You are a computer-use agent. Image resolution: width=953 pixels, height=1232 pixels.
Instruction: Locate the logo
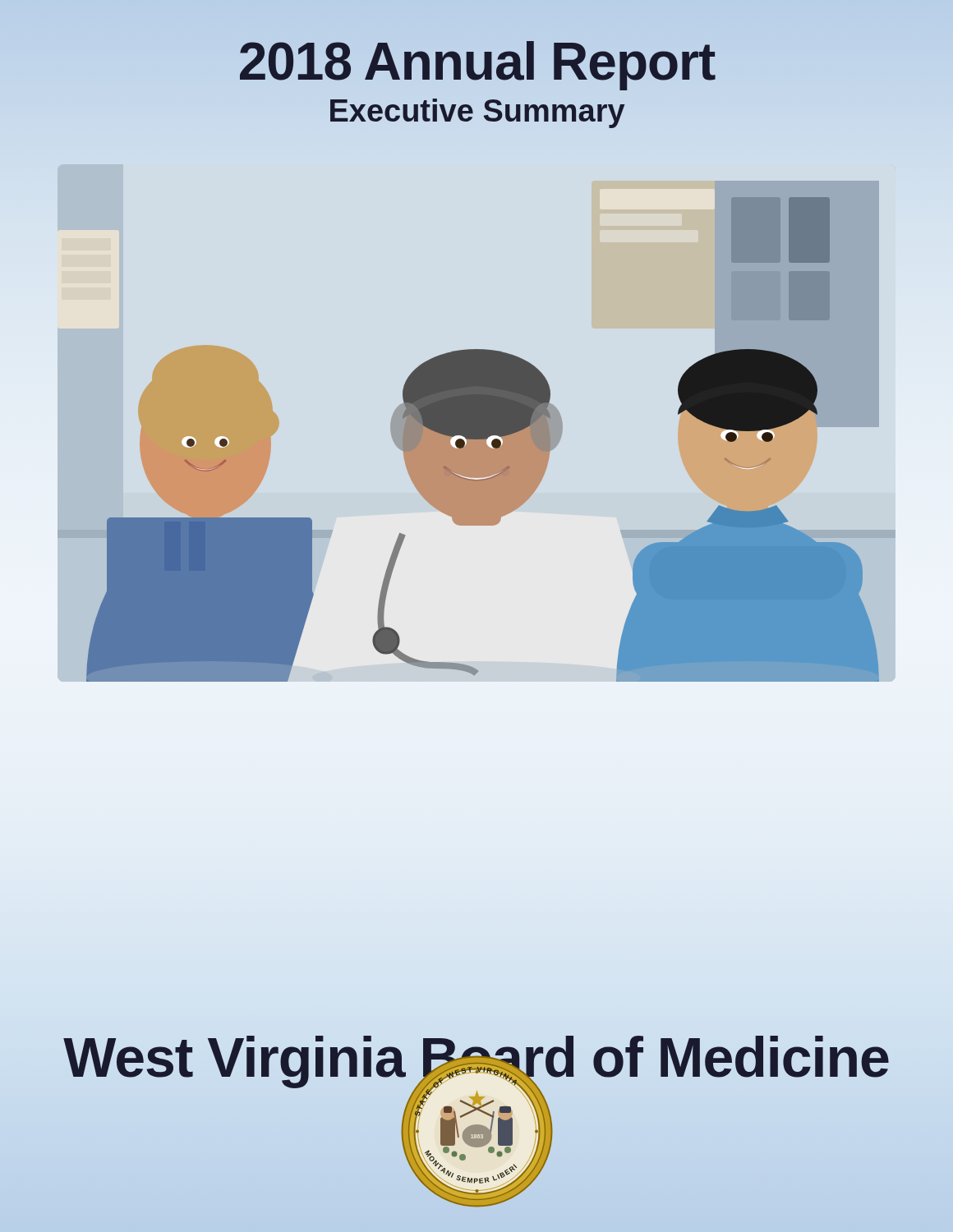pyautogui.click(x=476, y=1131)
